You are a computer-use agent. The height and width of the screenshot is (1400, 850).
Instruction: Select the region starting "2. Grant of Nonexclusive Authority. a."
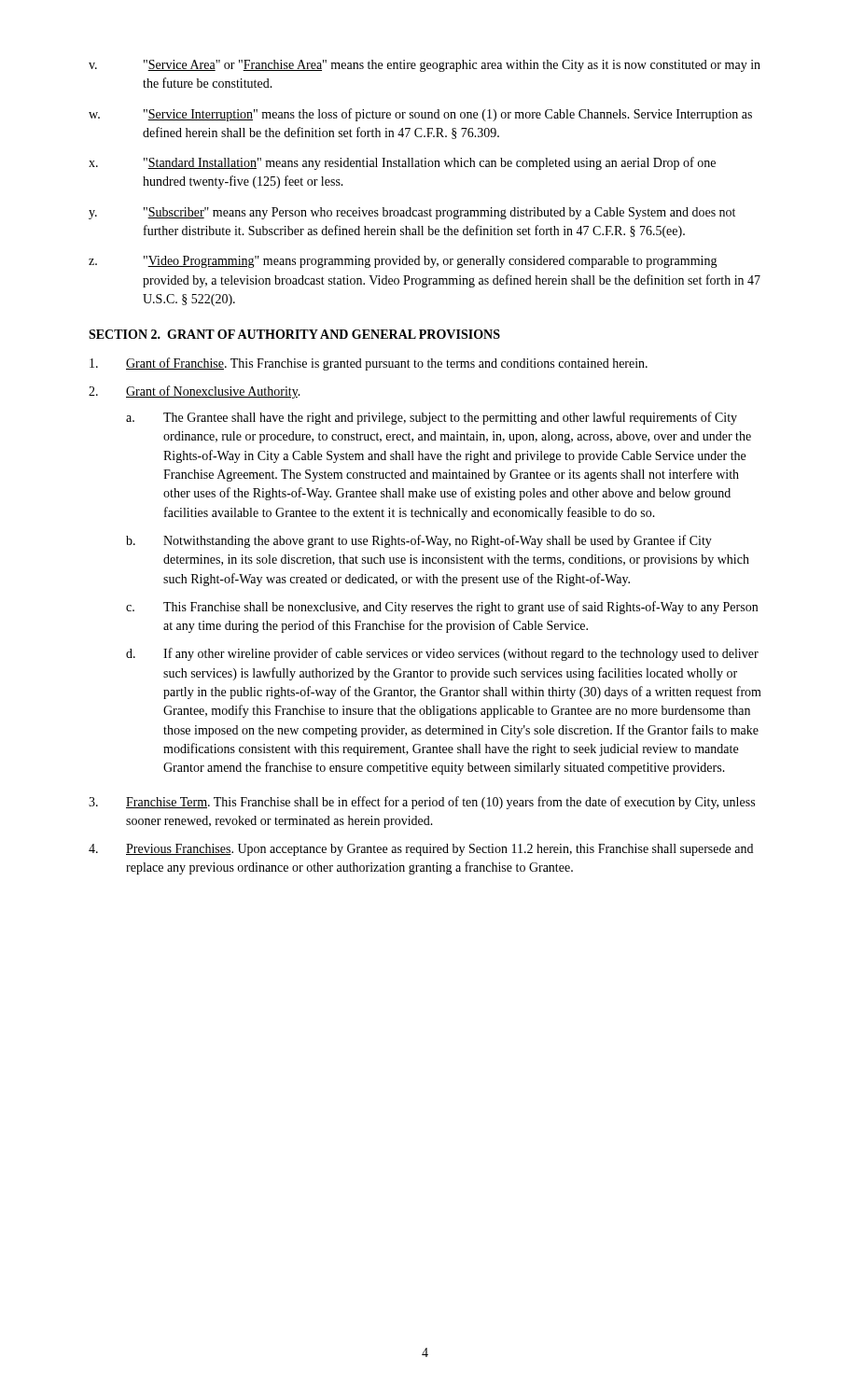pyautogui.click(x=425, y=585)
